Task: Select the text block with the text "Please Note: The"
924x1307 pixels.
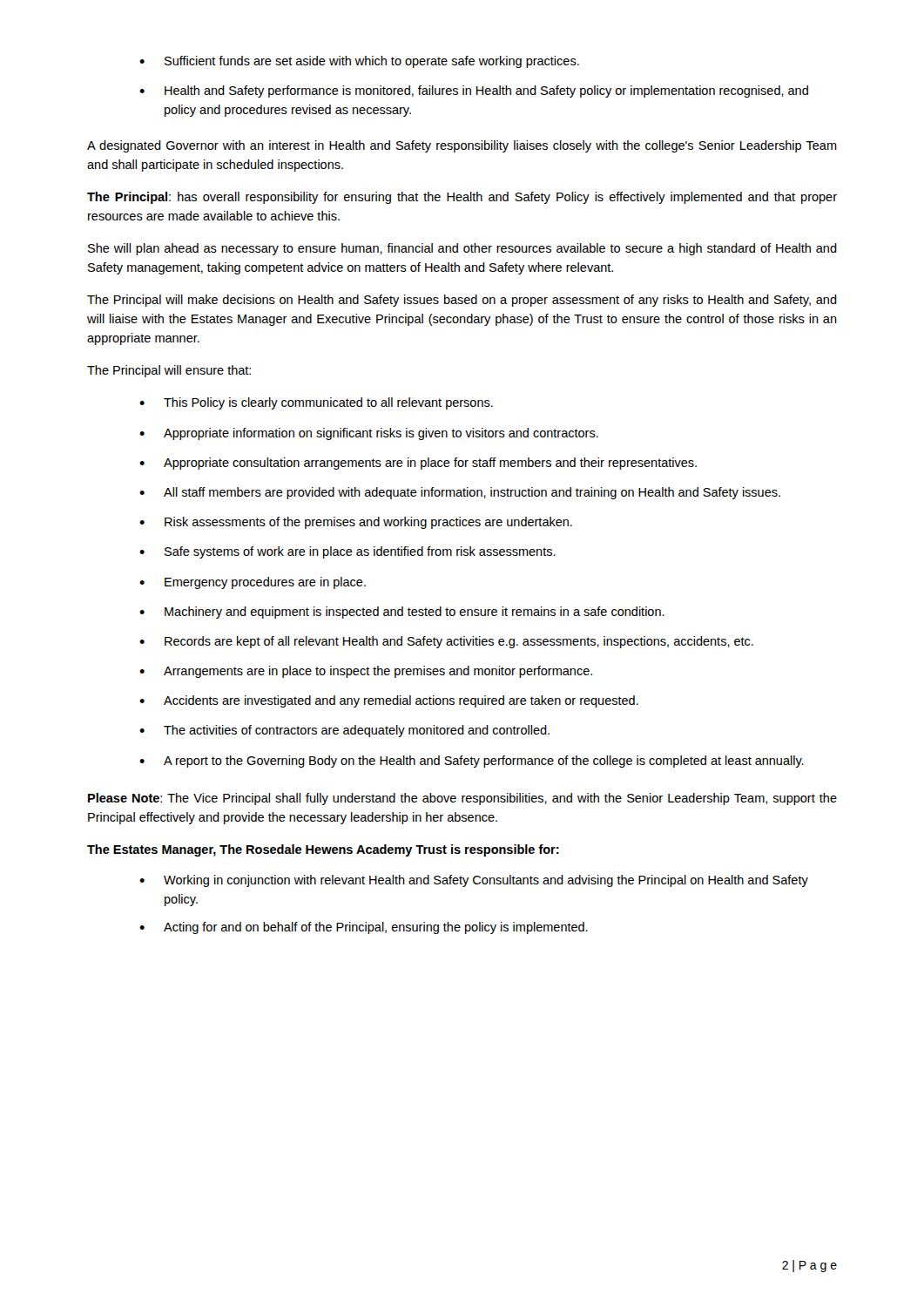Action: [x=462, y=808]
